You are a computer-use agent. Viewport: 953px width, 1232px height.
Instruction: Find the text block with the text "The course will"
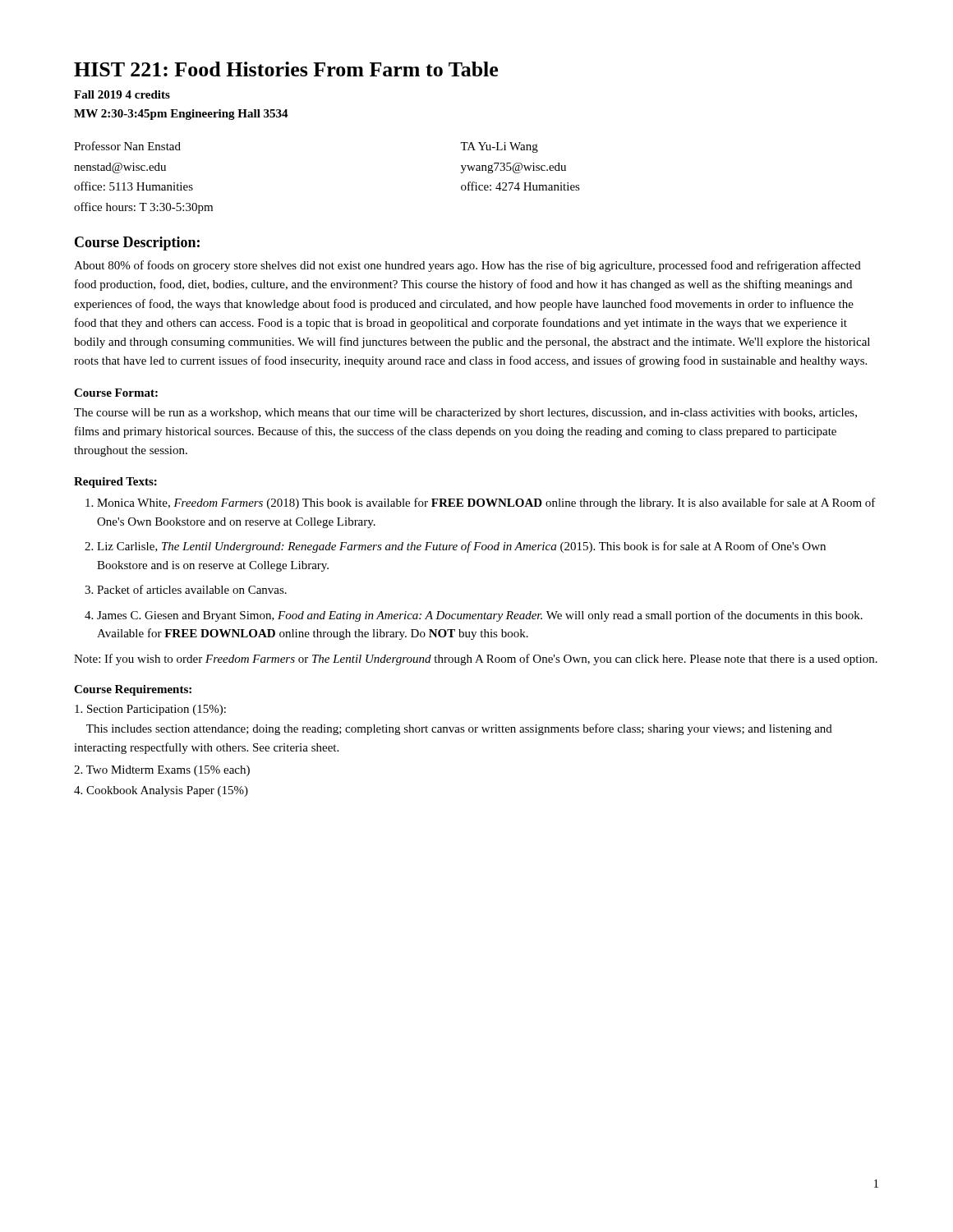466,431
